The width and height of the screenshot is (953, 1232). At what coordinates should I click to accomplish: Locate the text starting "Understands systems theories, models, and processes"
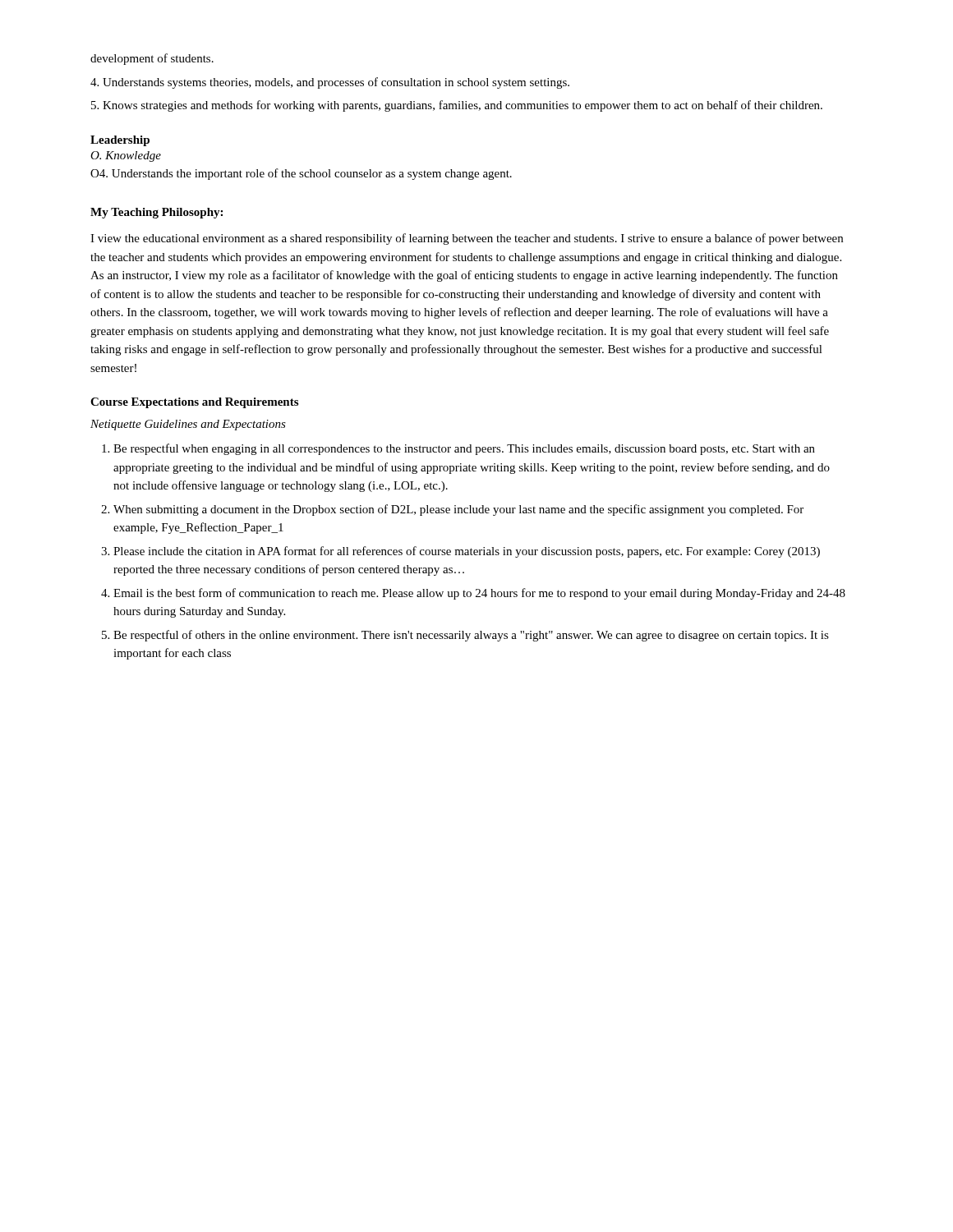(x=330, y=82)
